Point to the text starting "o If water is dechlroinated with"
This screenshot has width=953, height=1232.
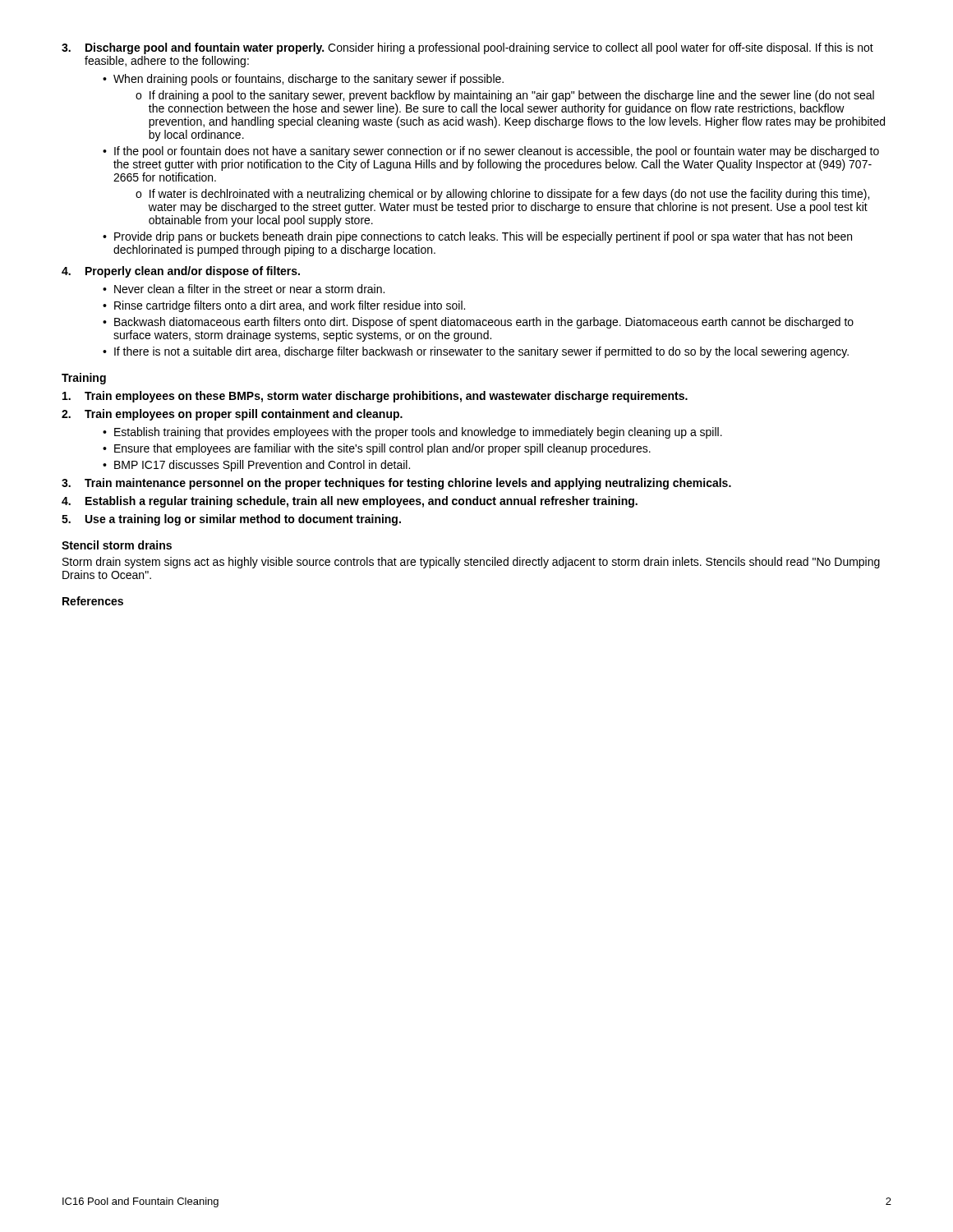coord(513,207)
